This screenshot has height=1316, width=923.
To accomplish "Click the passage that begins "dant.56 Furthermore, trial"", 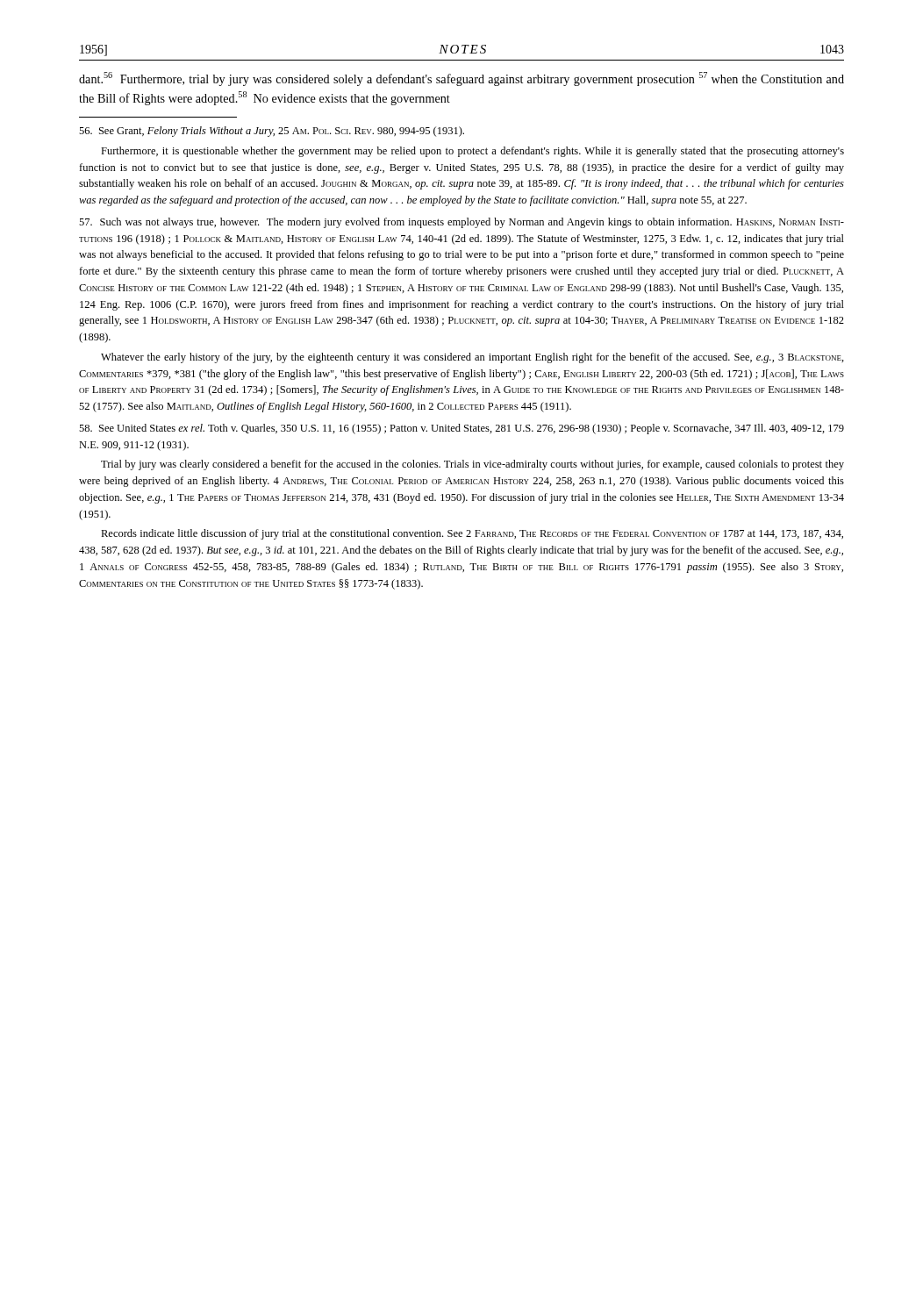I will pyautogui.click(x=462, y=88).
